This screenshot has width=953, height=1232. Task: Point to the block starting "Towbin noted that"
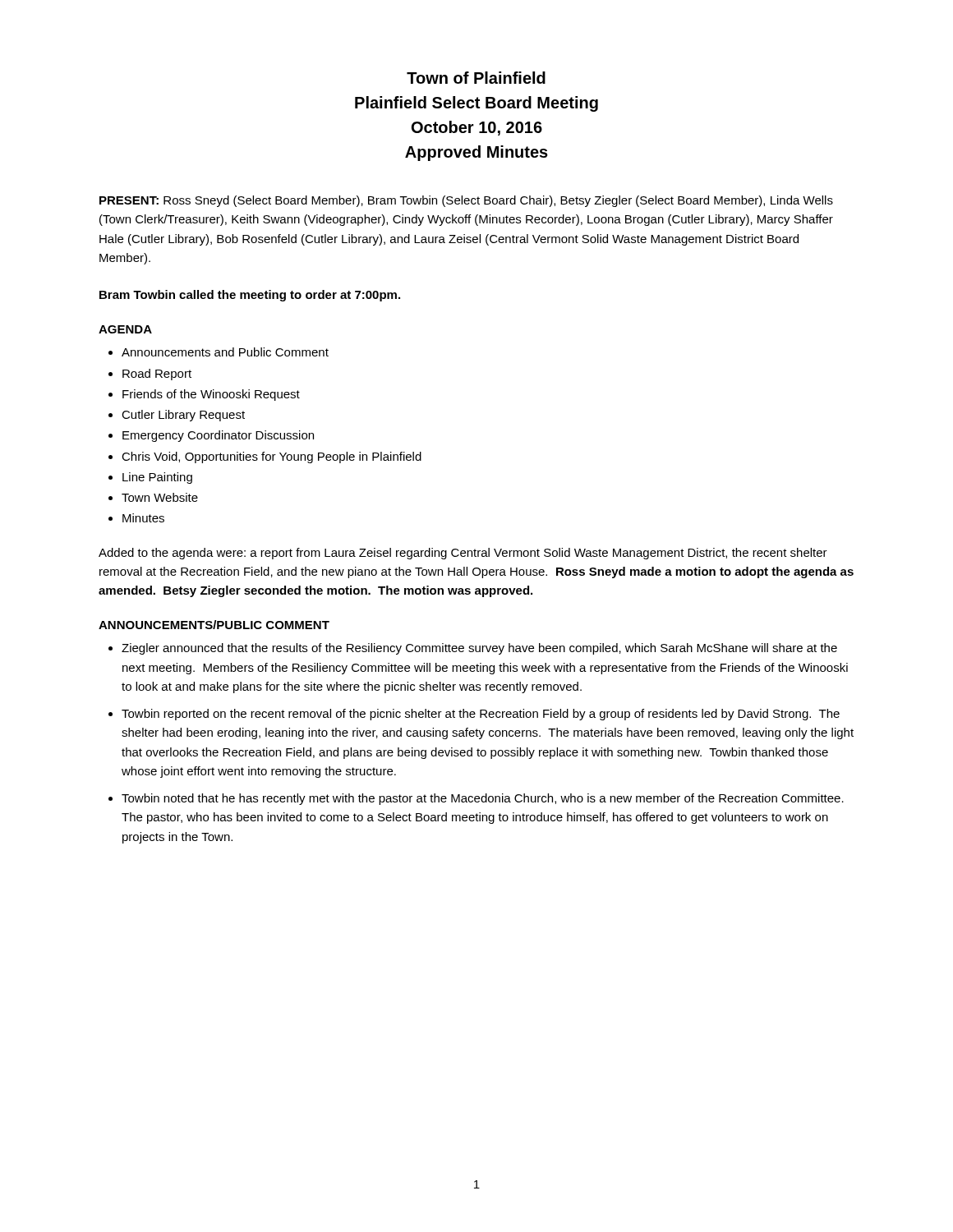point(485,817)
